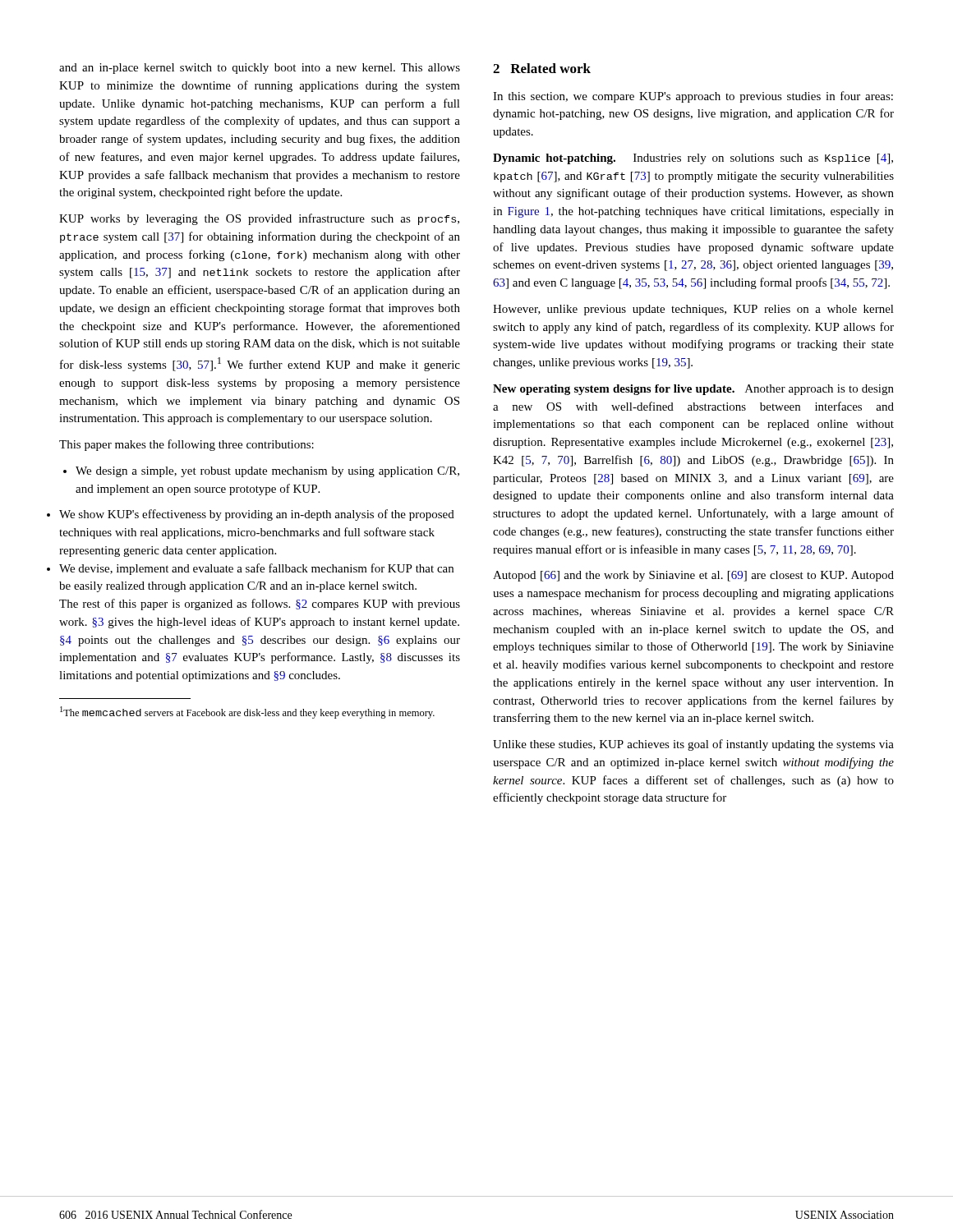Navigate to the element starting "Unlike these studies,"
Screen dimensions: 1232x953
coord(693,772)
